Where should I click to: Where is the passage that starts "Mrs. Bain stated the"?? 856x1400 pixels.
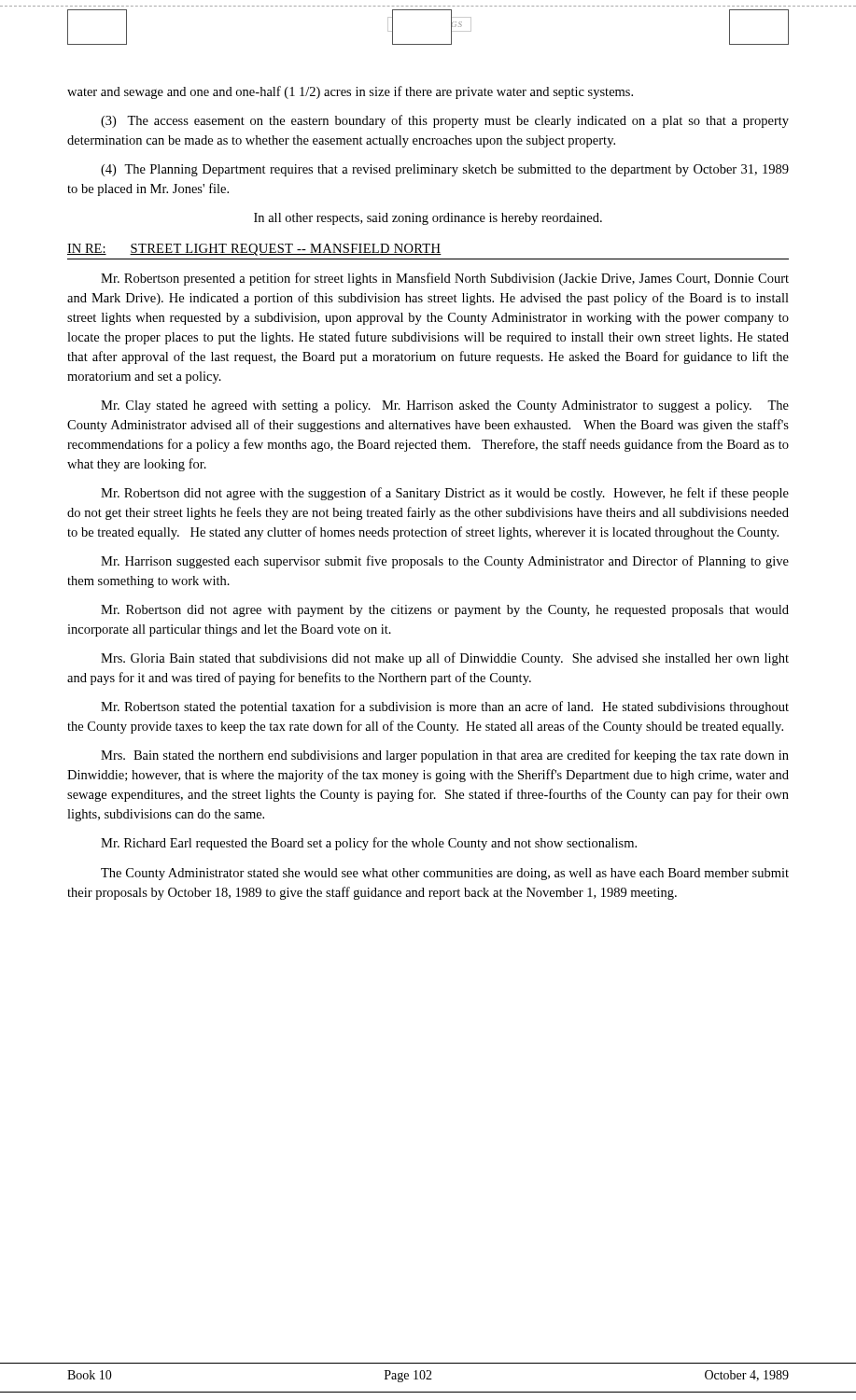[428, 785]
